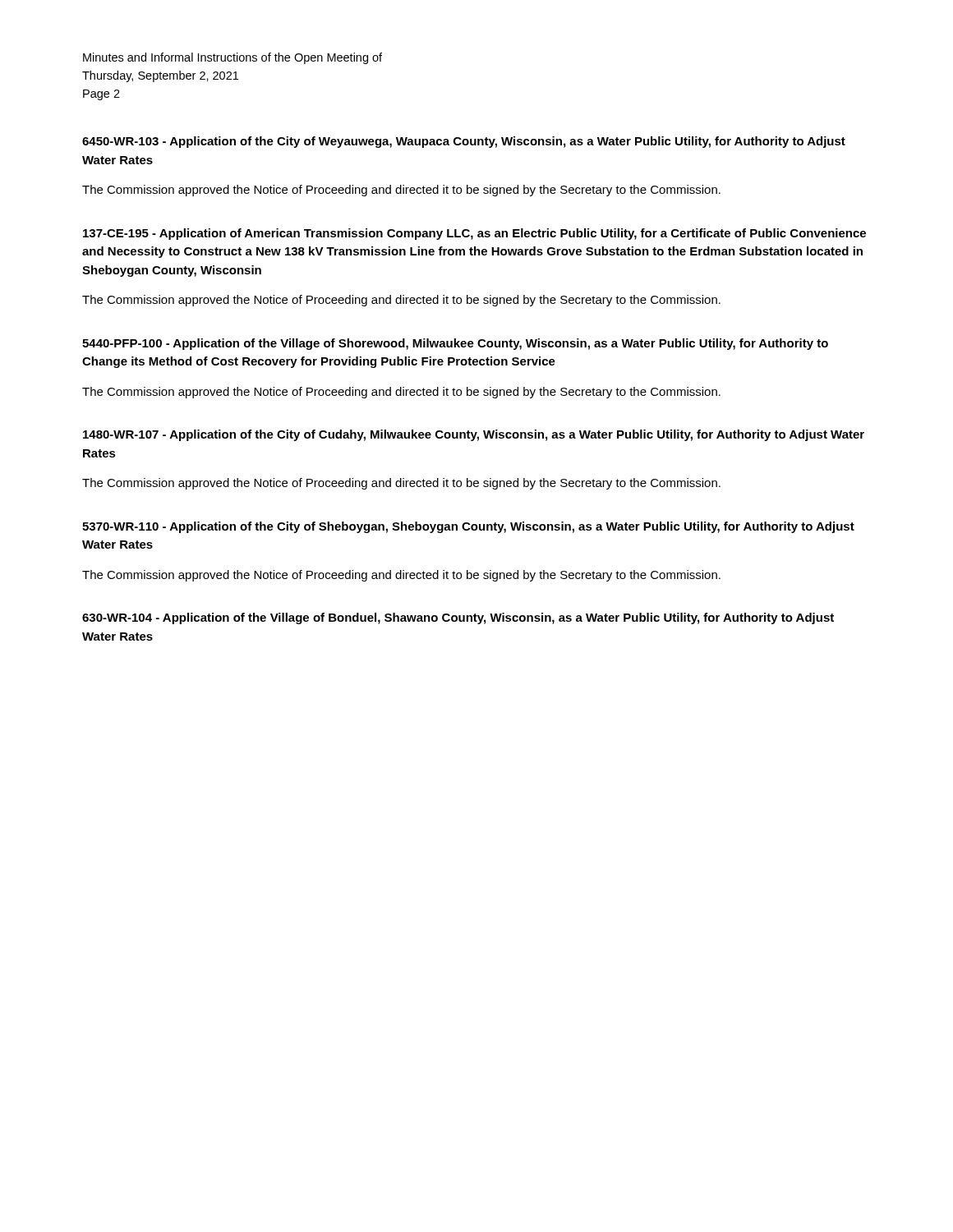Navigate to the element starting "6450-WR-103 - Application of the City of"
This screenshot has width=953, height=1232.
coord(464,150)
